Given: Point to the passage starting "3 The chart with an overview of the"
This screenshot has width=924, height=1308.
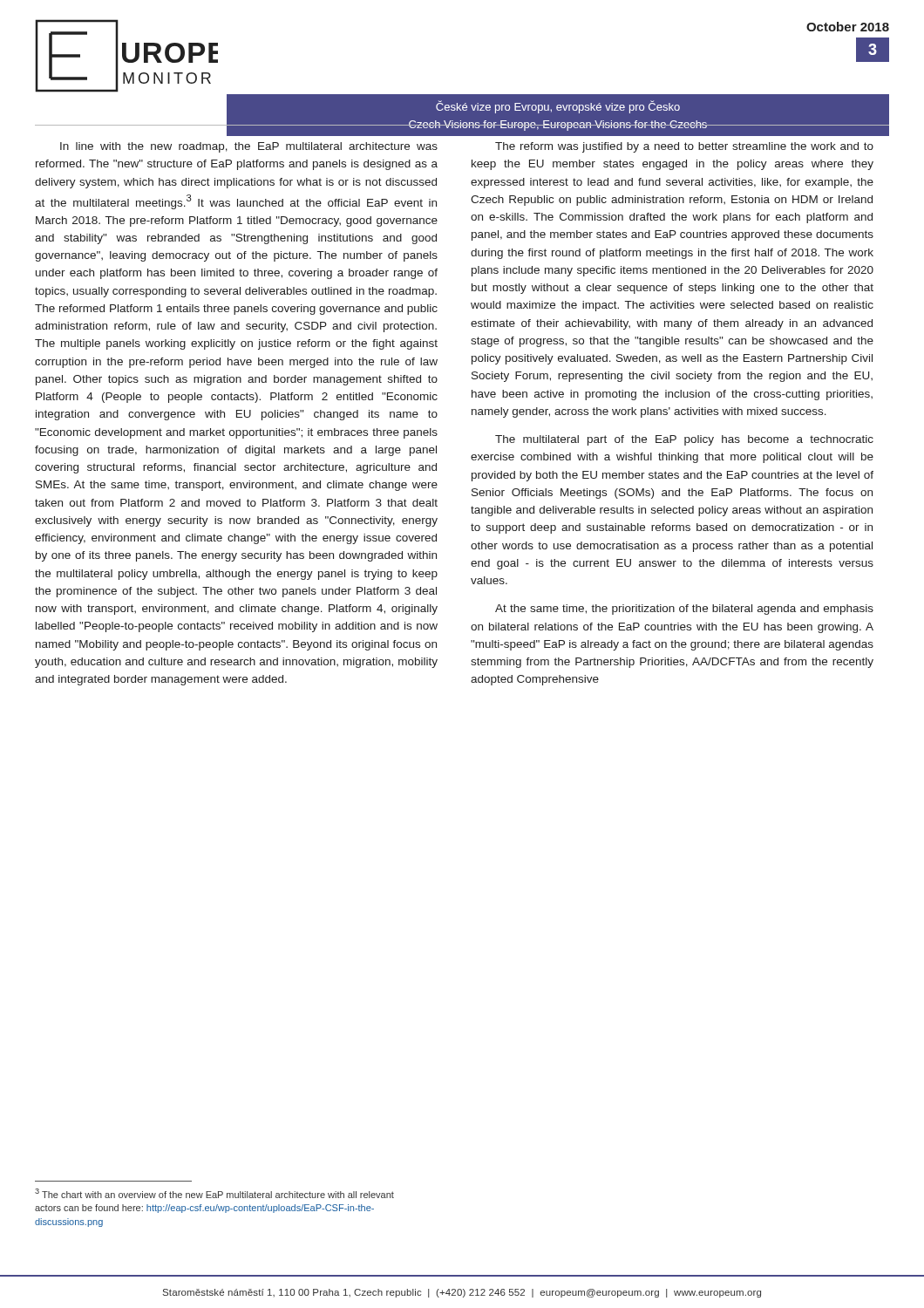Looking at the screenshot, I should [x=214, y=1207].
